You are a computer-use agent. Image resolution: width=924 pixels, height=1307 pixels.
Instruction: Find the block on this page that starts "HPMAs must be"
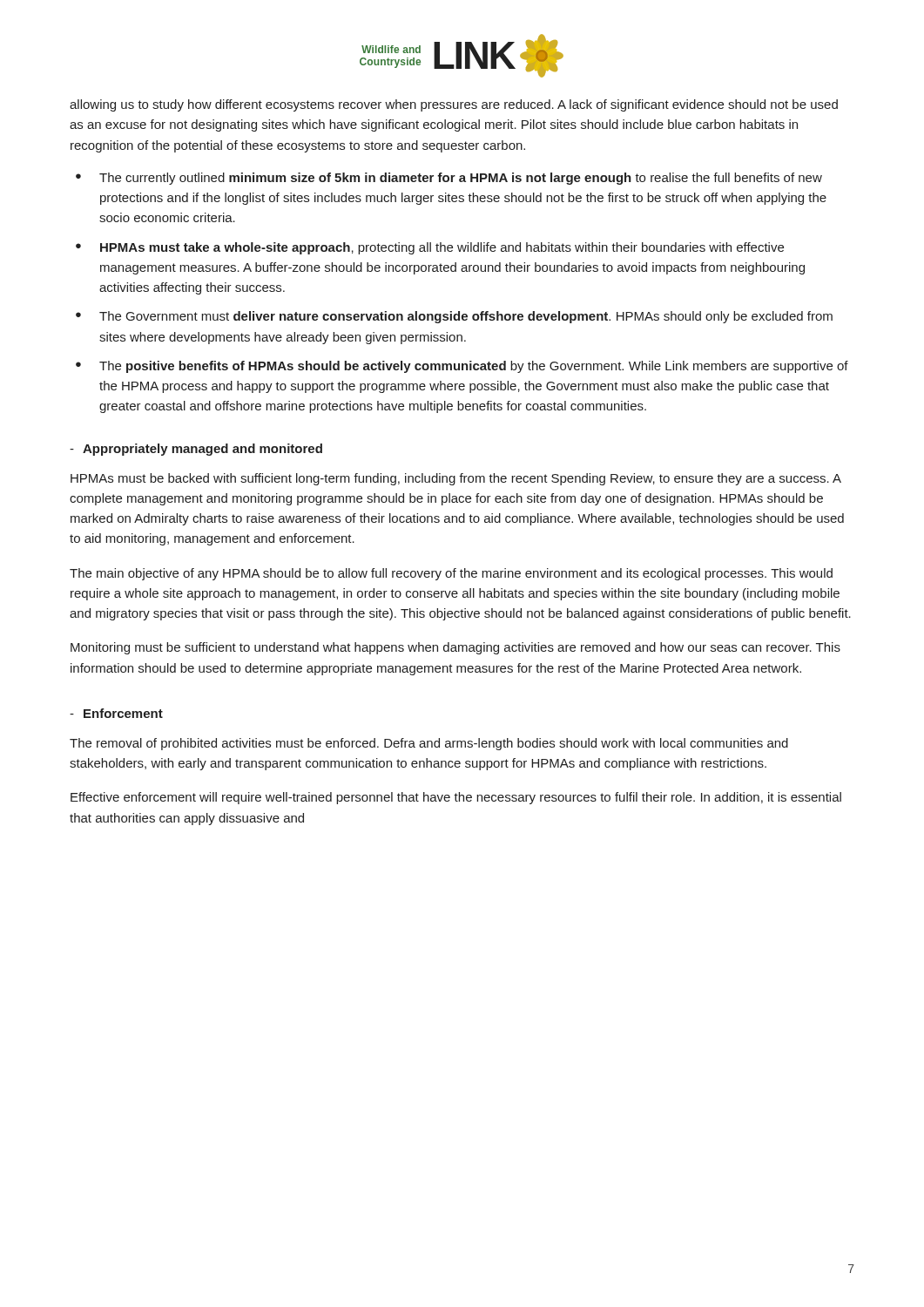point(457,508)
